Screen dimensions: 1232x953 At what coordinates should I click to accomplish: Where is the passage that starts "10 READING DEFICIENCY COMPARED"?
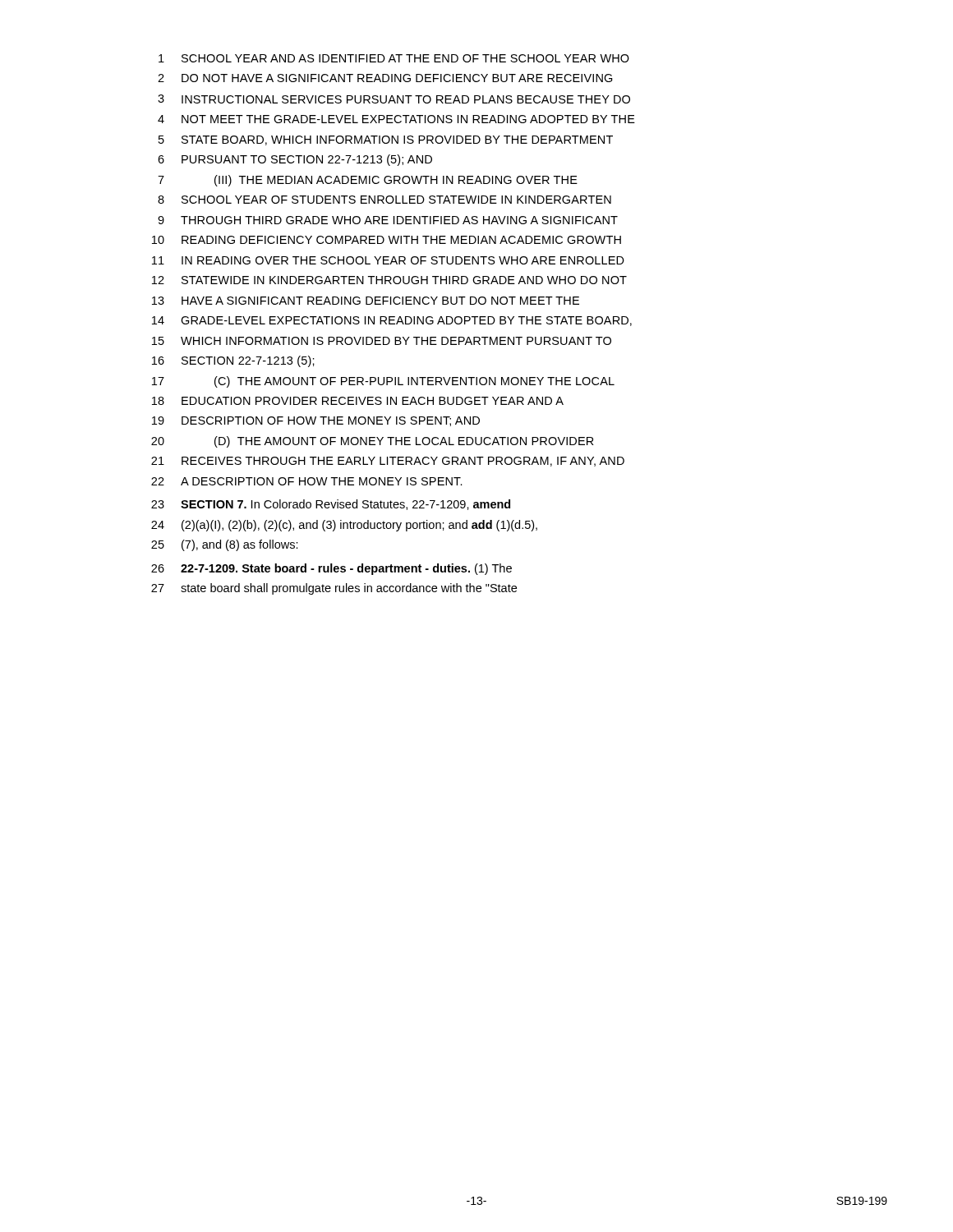pos(493,240)
